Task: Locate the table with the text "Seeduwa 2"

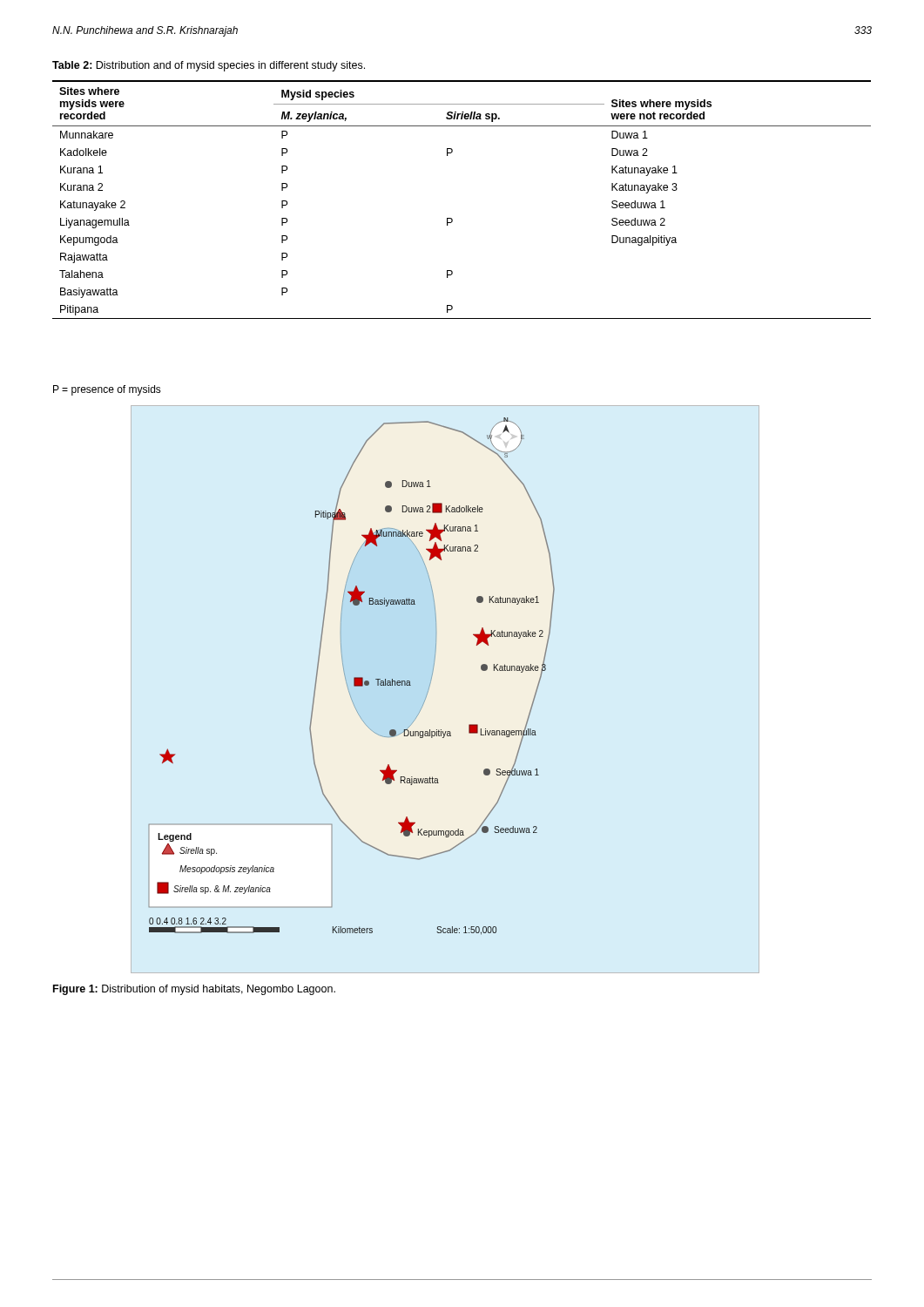Action: click(462, 200)
